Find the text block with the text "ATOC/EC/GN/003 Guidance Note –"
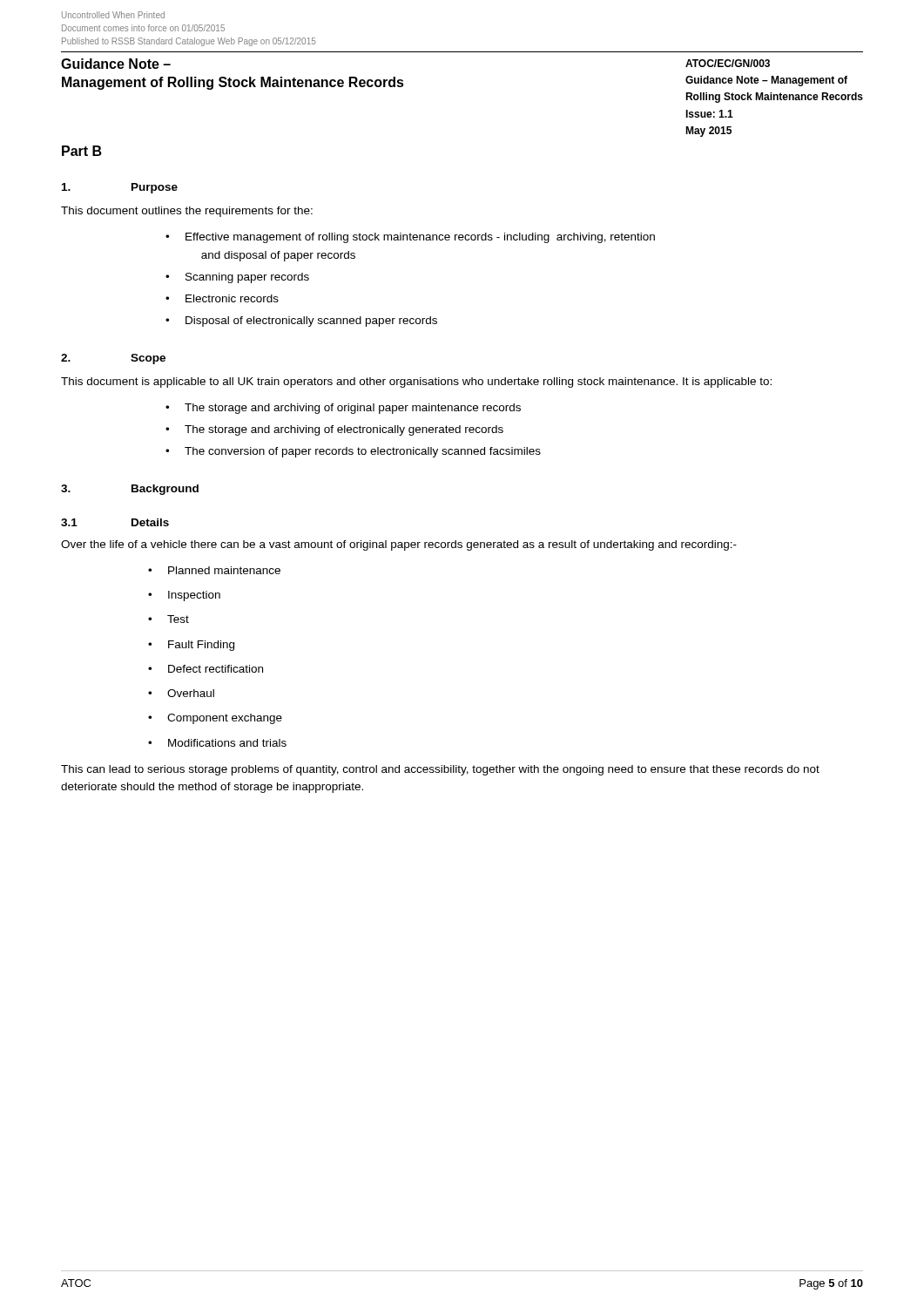The image size is (924, 1307). click(774, 97)
